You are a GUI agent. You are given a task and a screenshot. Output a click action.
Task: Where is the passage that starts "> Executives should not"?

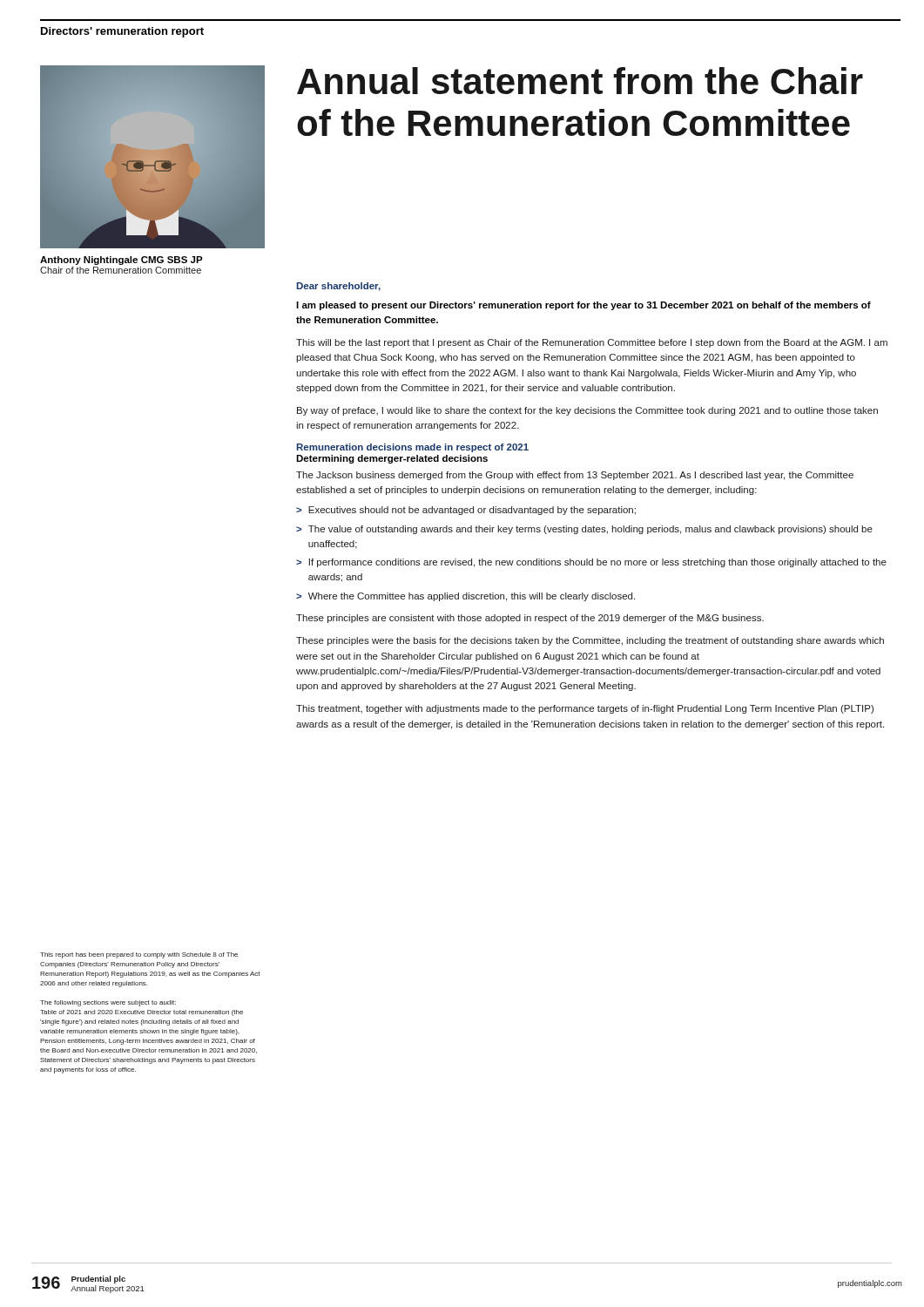(466, 510)
